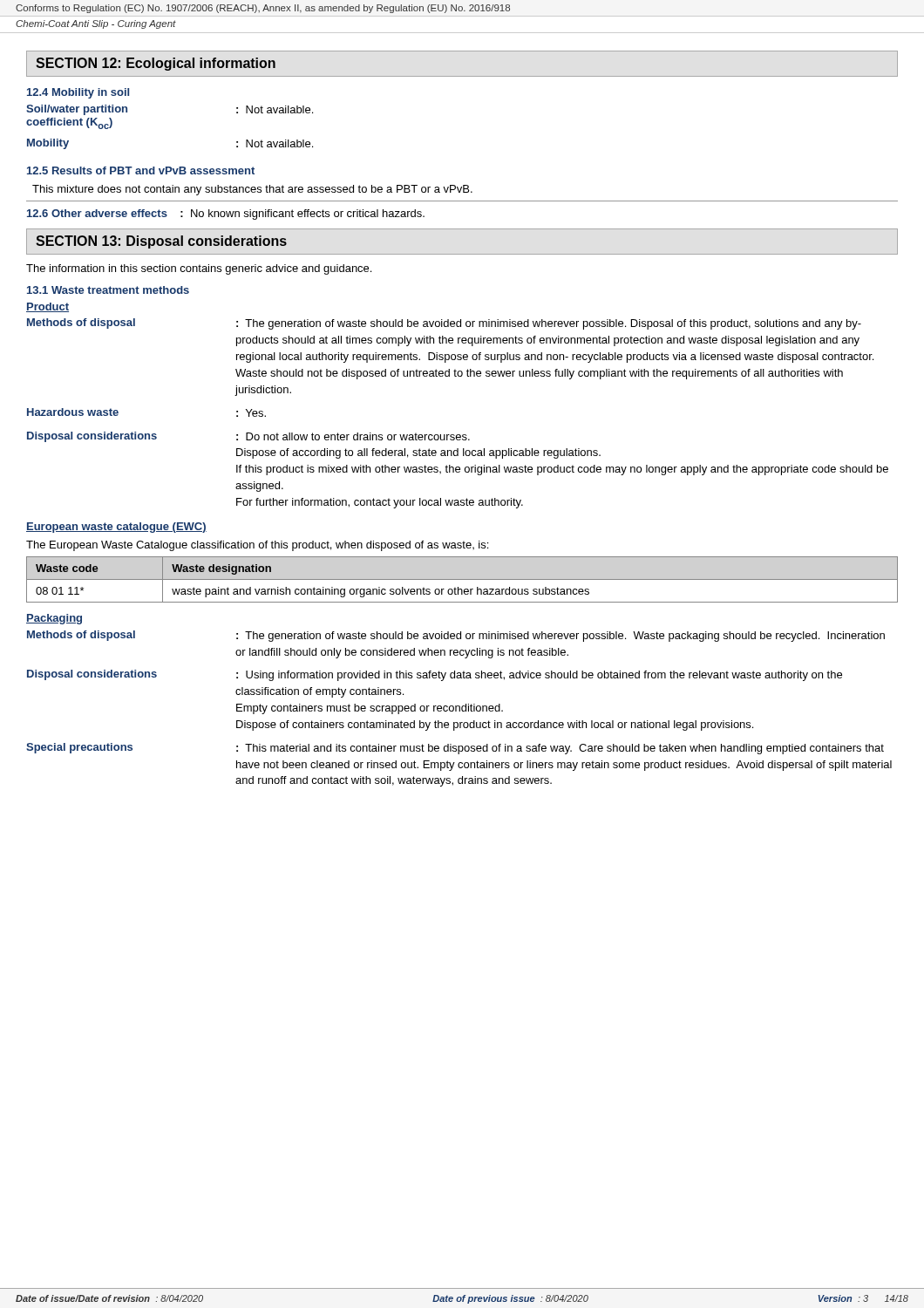Find "12.5 Results of PBT and vPvB assessment" on this page
The width and height of the screenshot is (924, 1308).
coord(140,171)
